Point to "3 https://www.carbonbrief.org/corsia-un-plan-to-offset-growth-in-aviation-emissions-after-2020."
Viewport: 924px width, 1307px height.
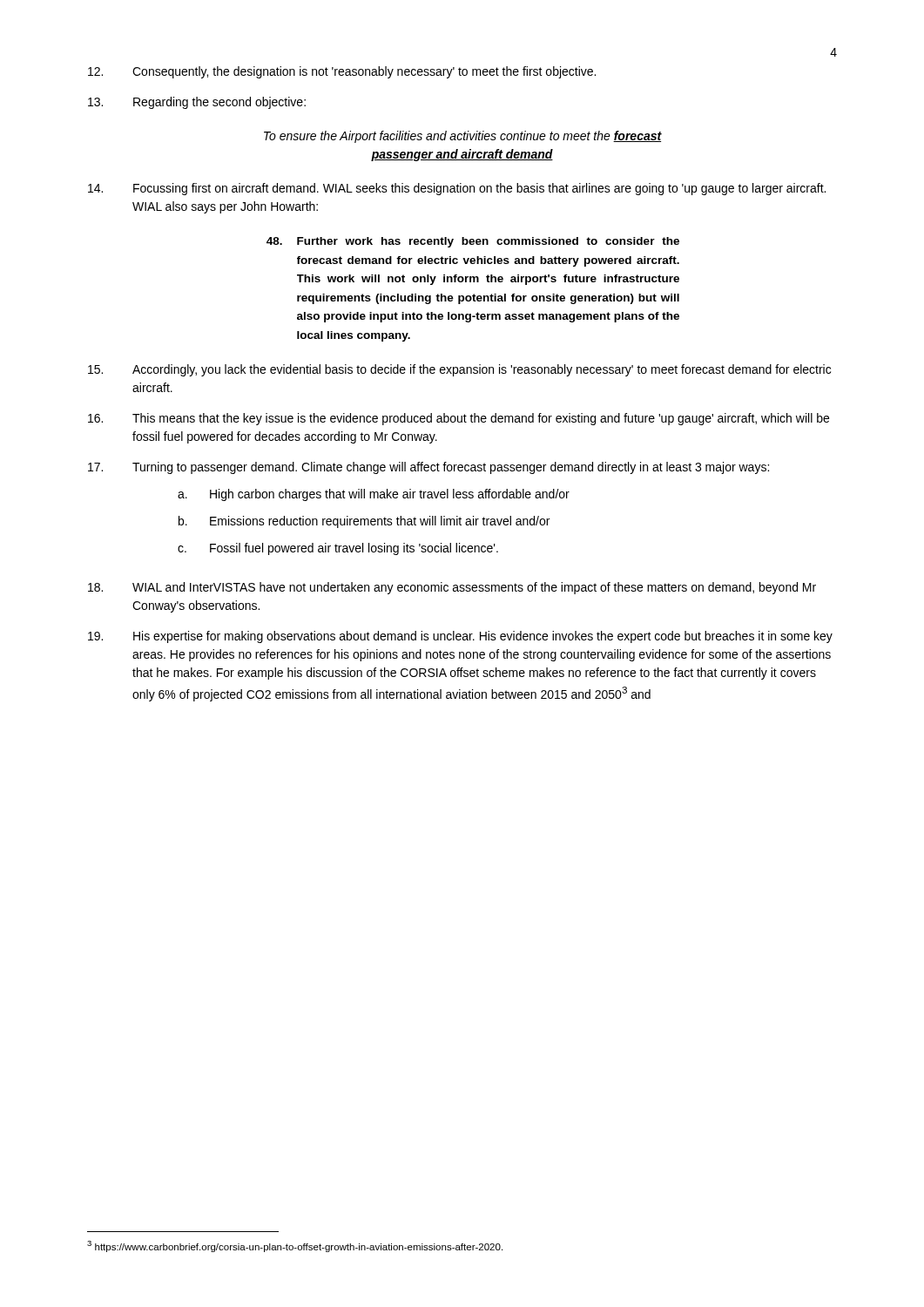point(295,1245)
